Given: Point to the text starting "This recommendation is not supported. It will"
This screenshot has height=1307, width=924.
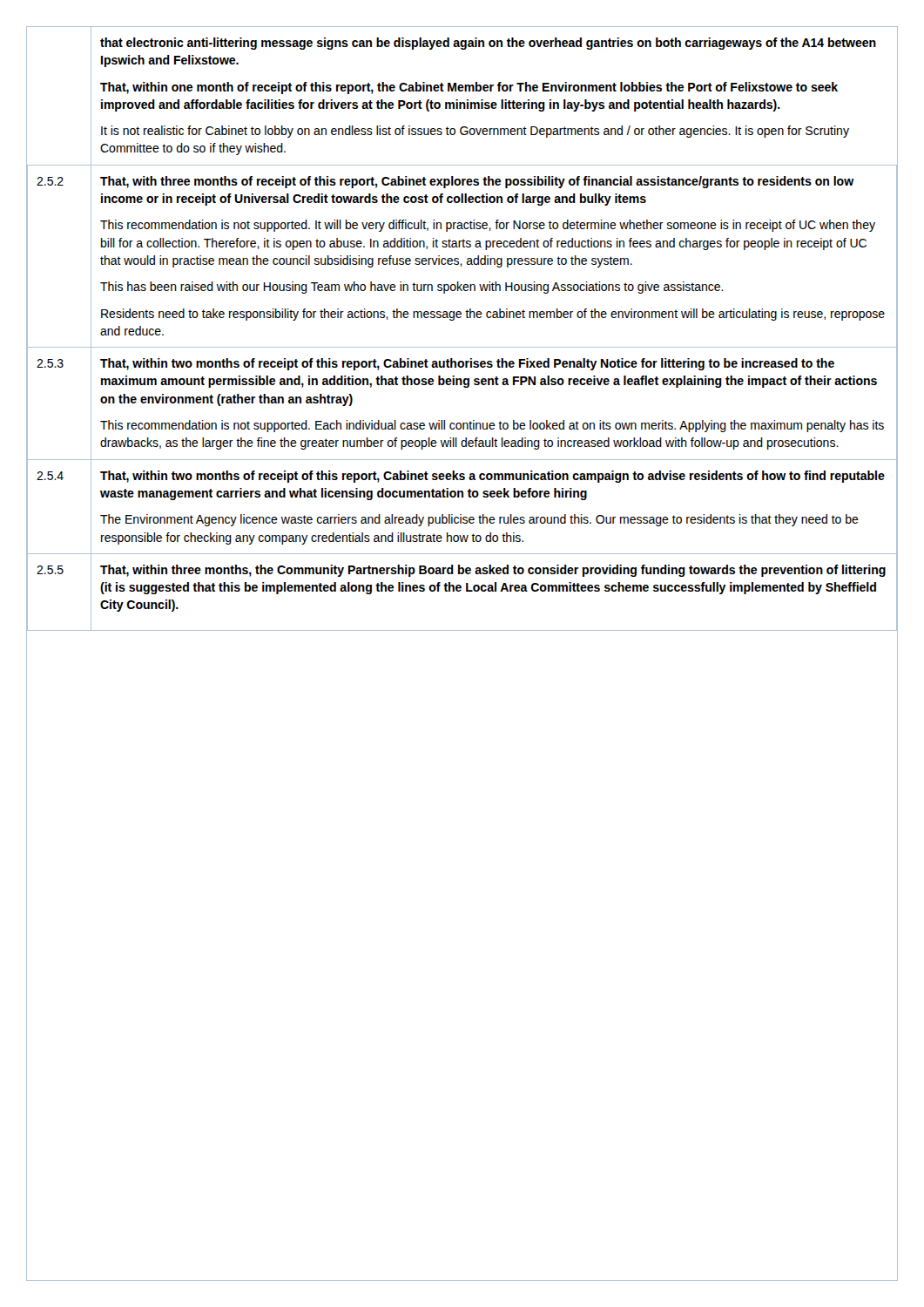Looking at the screenshot, I should pos(488,243).
